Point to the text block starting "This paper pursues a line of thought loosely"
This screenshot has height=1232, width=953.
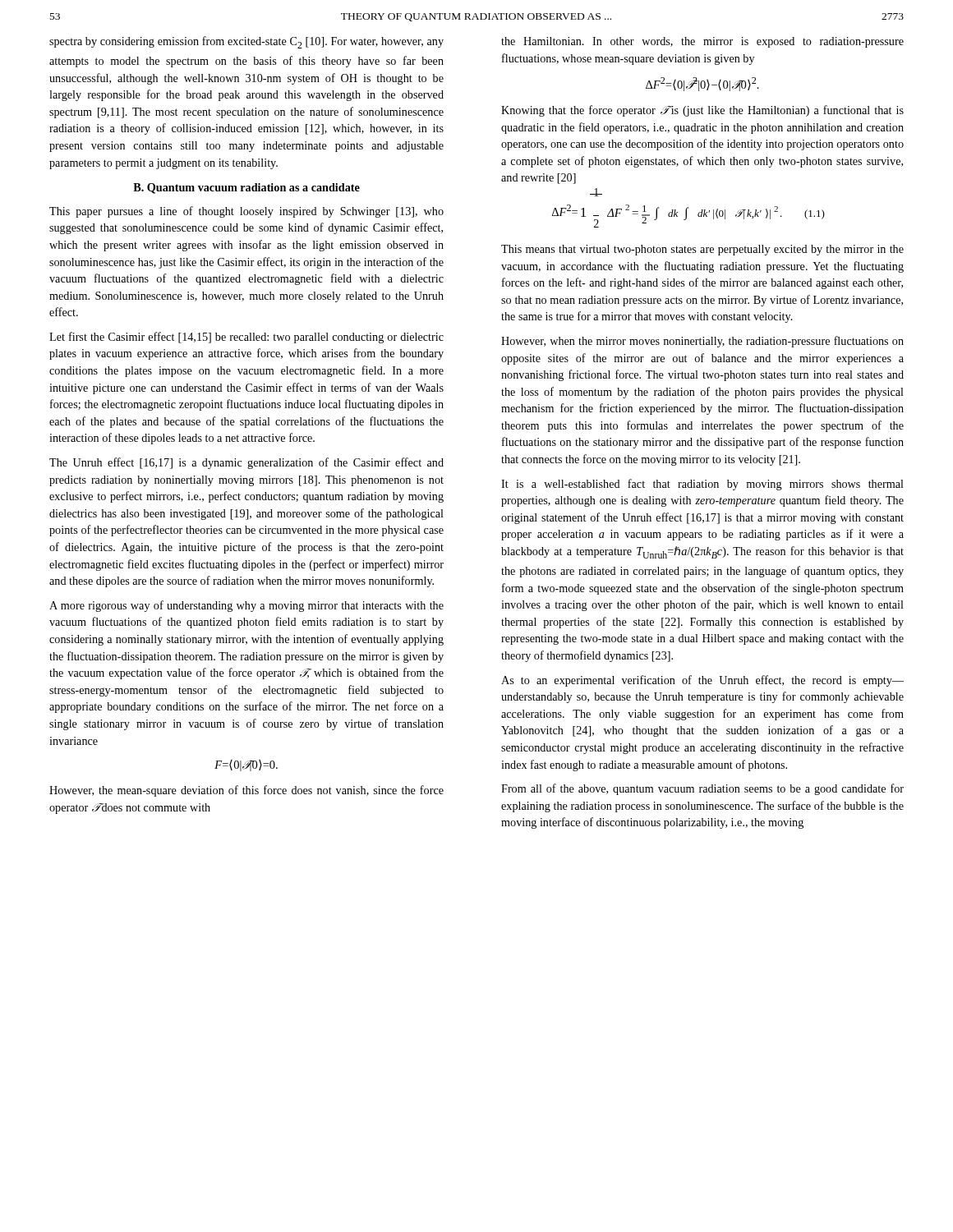click(246, 262)
